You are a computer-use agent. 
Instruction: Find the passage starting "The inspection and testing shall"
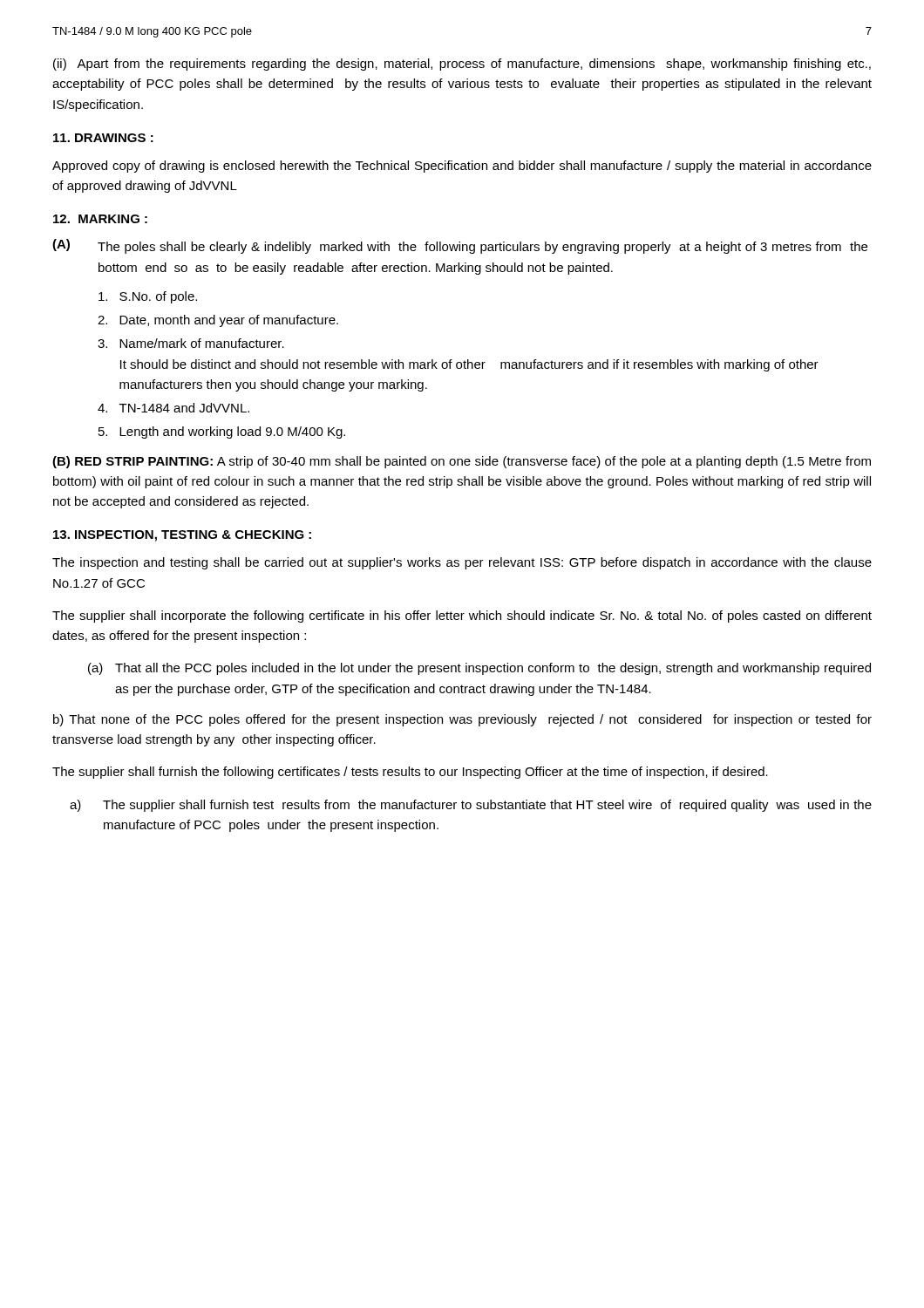pos(462,573)
